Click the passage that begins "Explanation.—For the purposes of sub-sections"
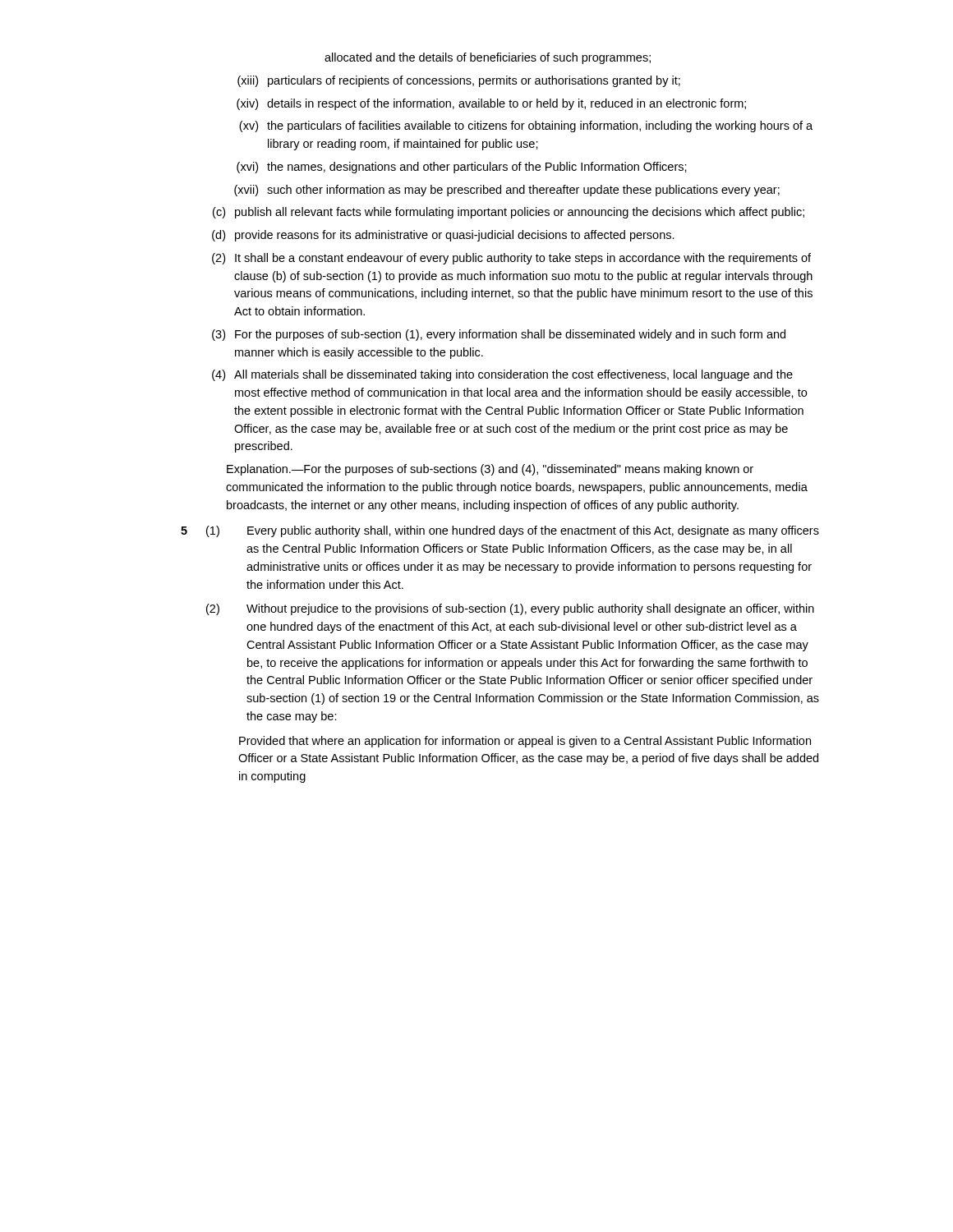This screenshot has width=953, height=1232. [517, 487]
